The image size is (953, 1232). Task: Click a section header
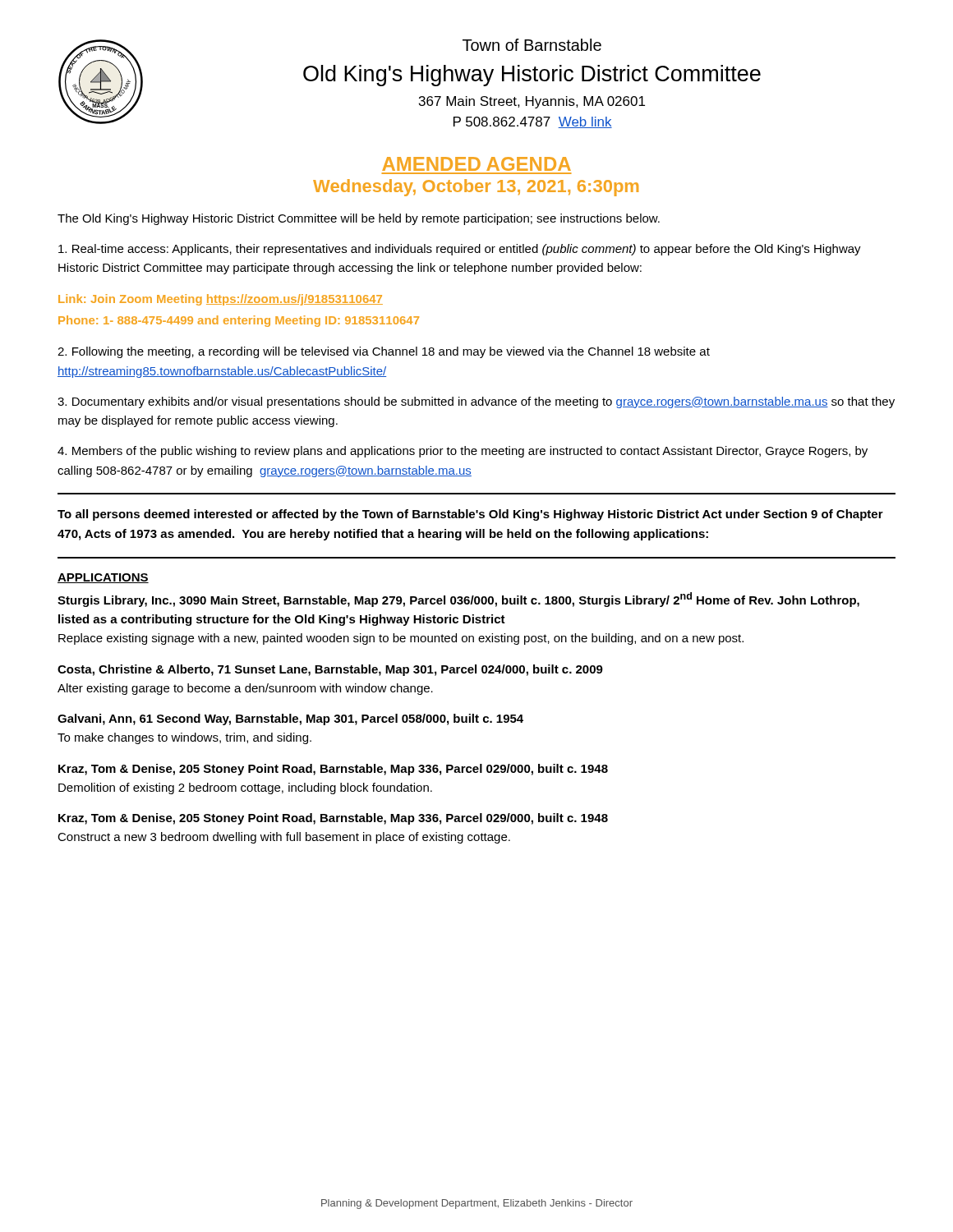pyautogui.click(x=103, y=577)
